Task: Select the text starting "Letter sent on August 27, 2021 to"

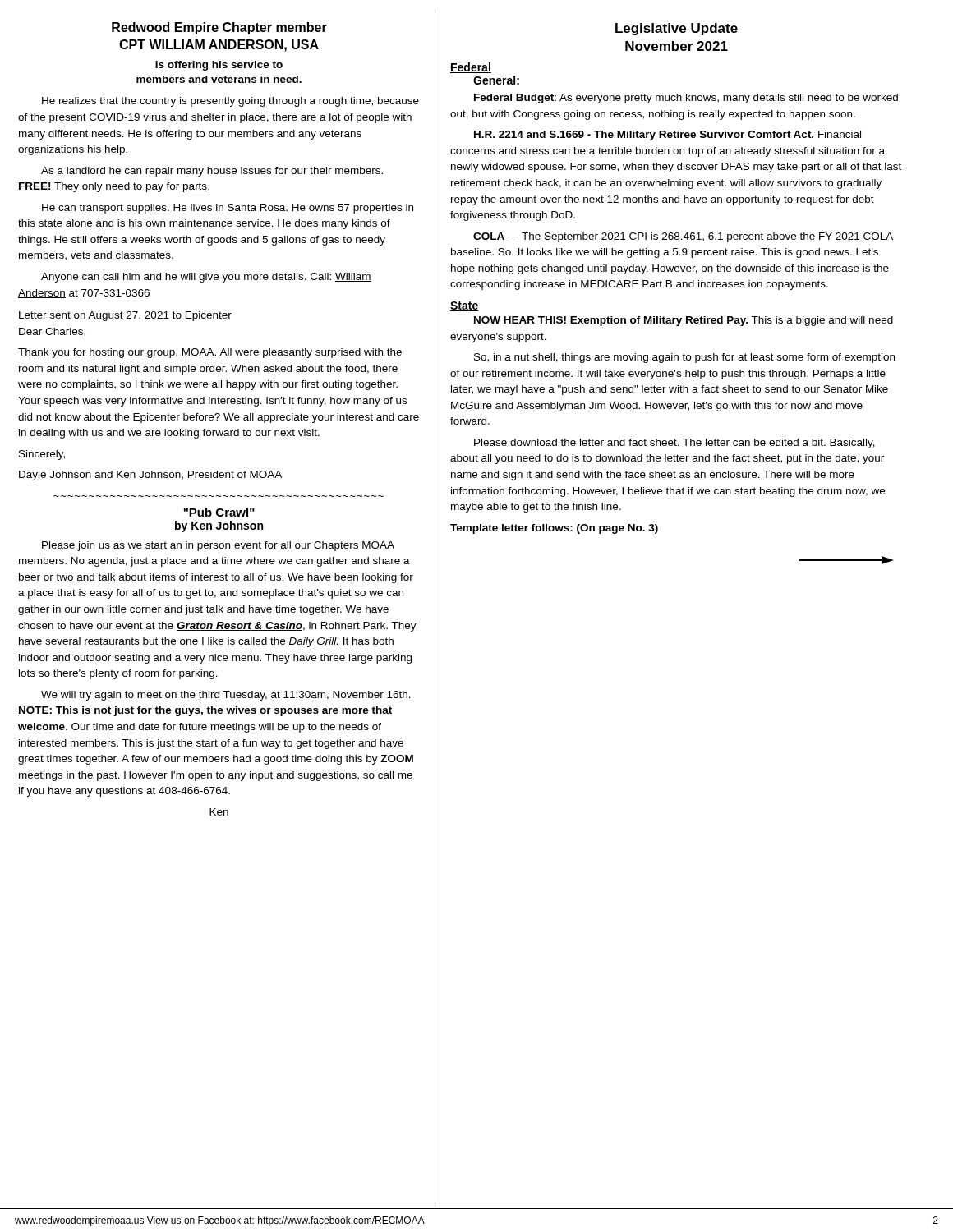Action: point(219,395)
